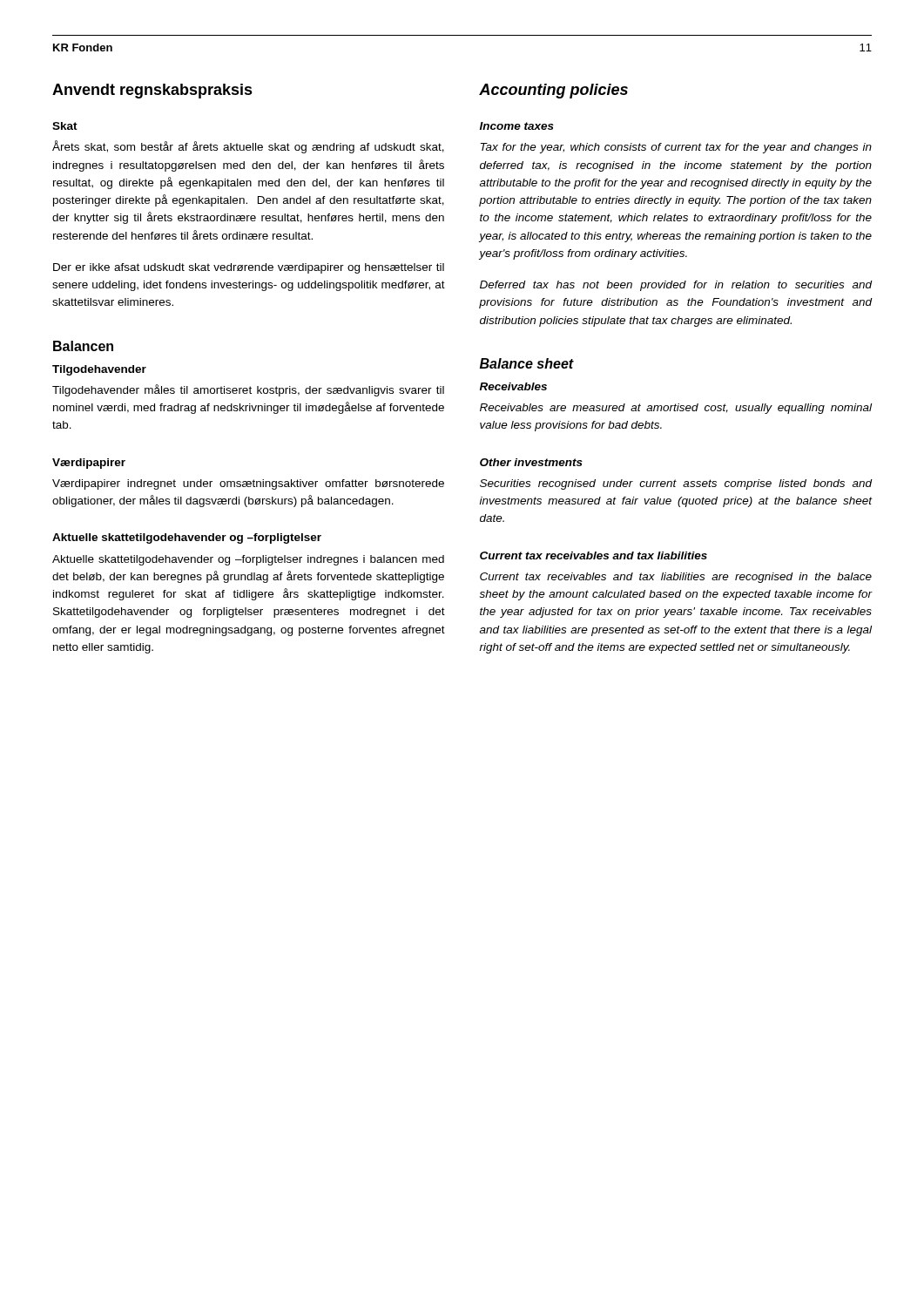Locate the text "Other investments"
Viewport: 924px width, 1307px height.
531,462
